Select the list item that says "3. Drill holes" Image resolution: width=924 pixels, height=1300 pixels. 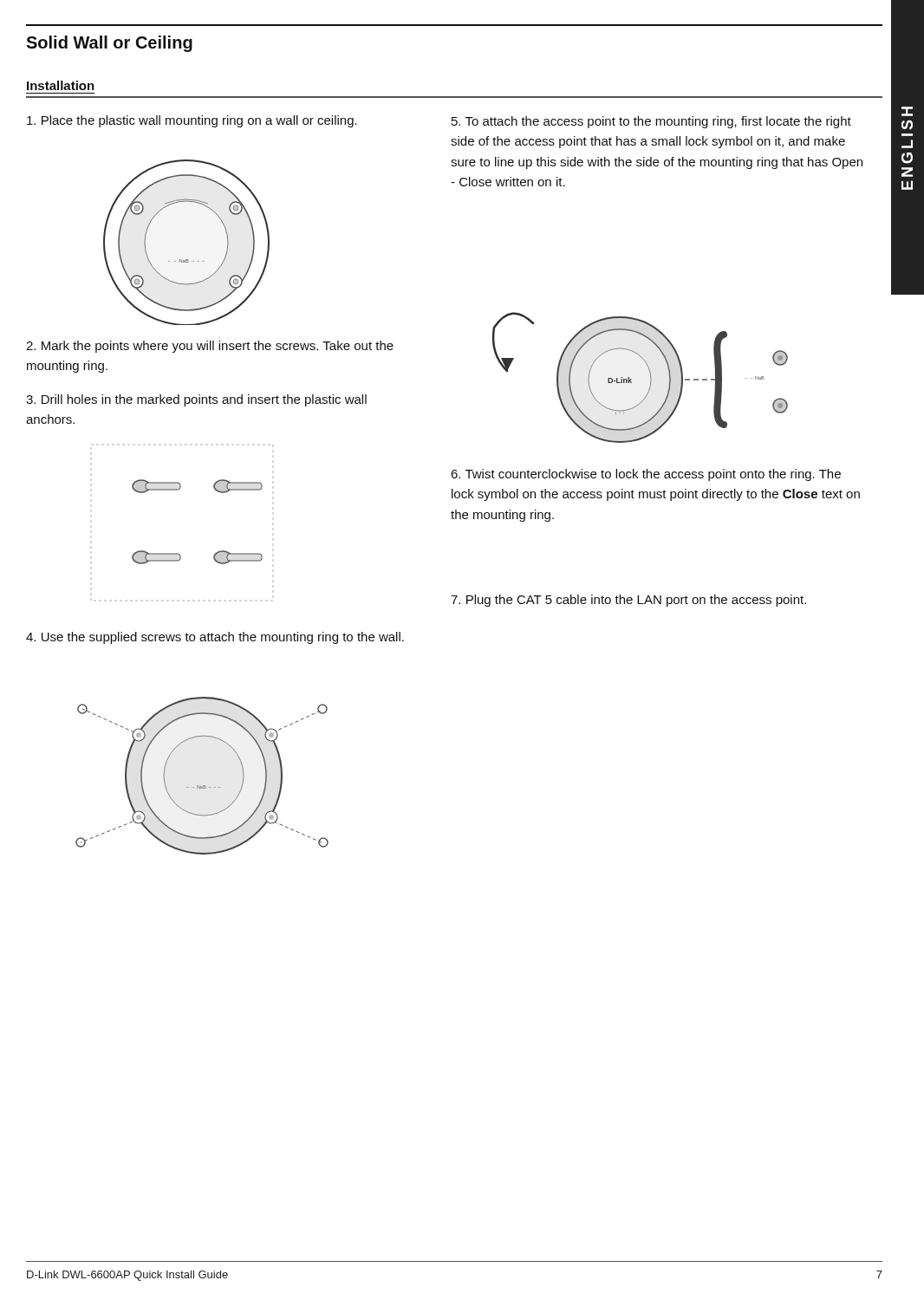(x=197, y=409)
